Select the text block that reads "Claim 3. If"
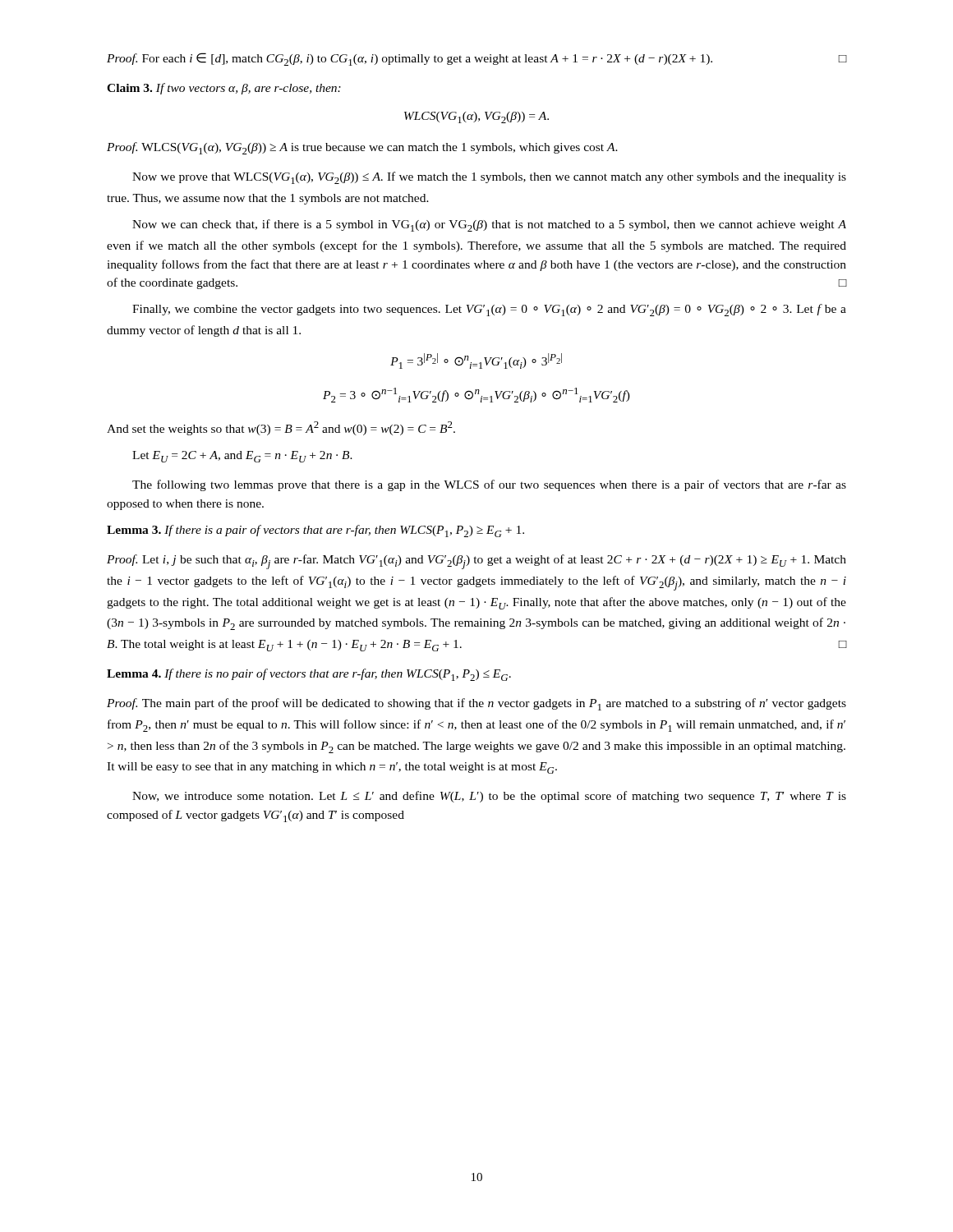 tap(224, 89)
